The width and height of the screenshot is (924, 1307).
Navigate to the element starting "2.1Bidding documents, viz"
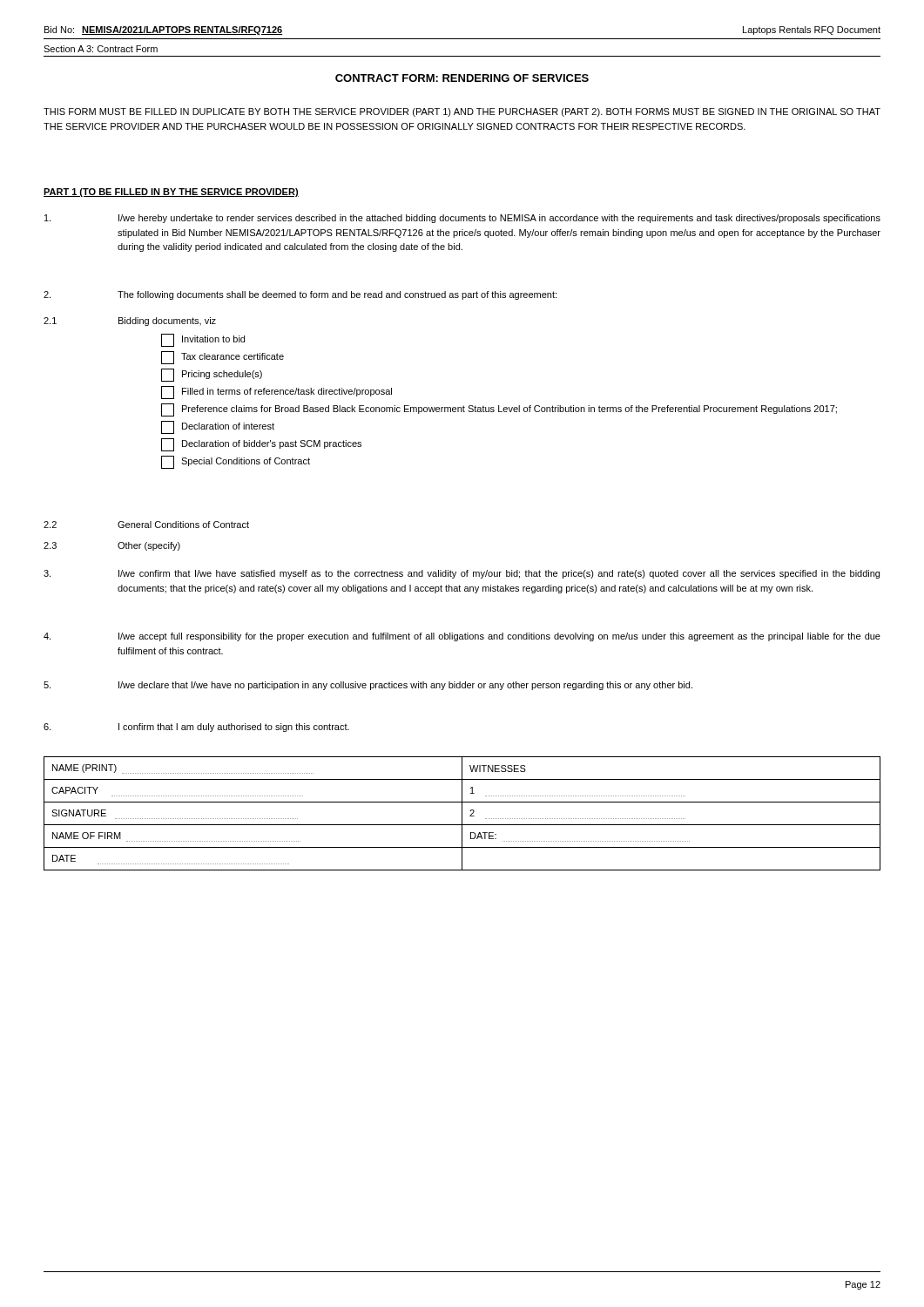pos(130,321)
